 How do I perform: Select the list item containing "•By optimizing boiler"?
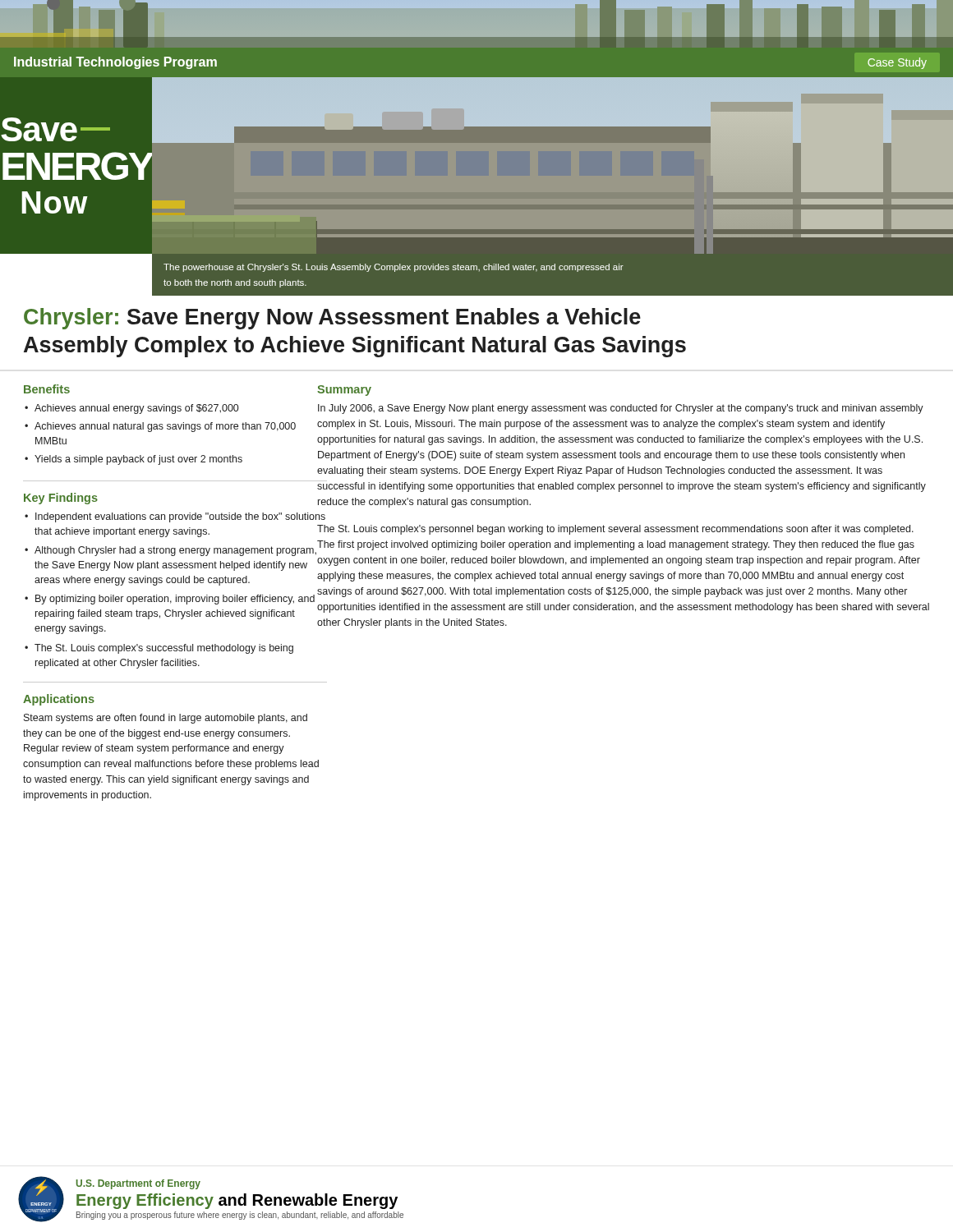click(x=170, y=613)
